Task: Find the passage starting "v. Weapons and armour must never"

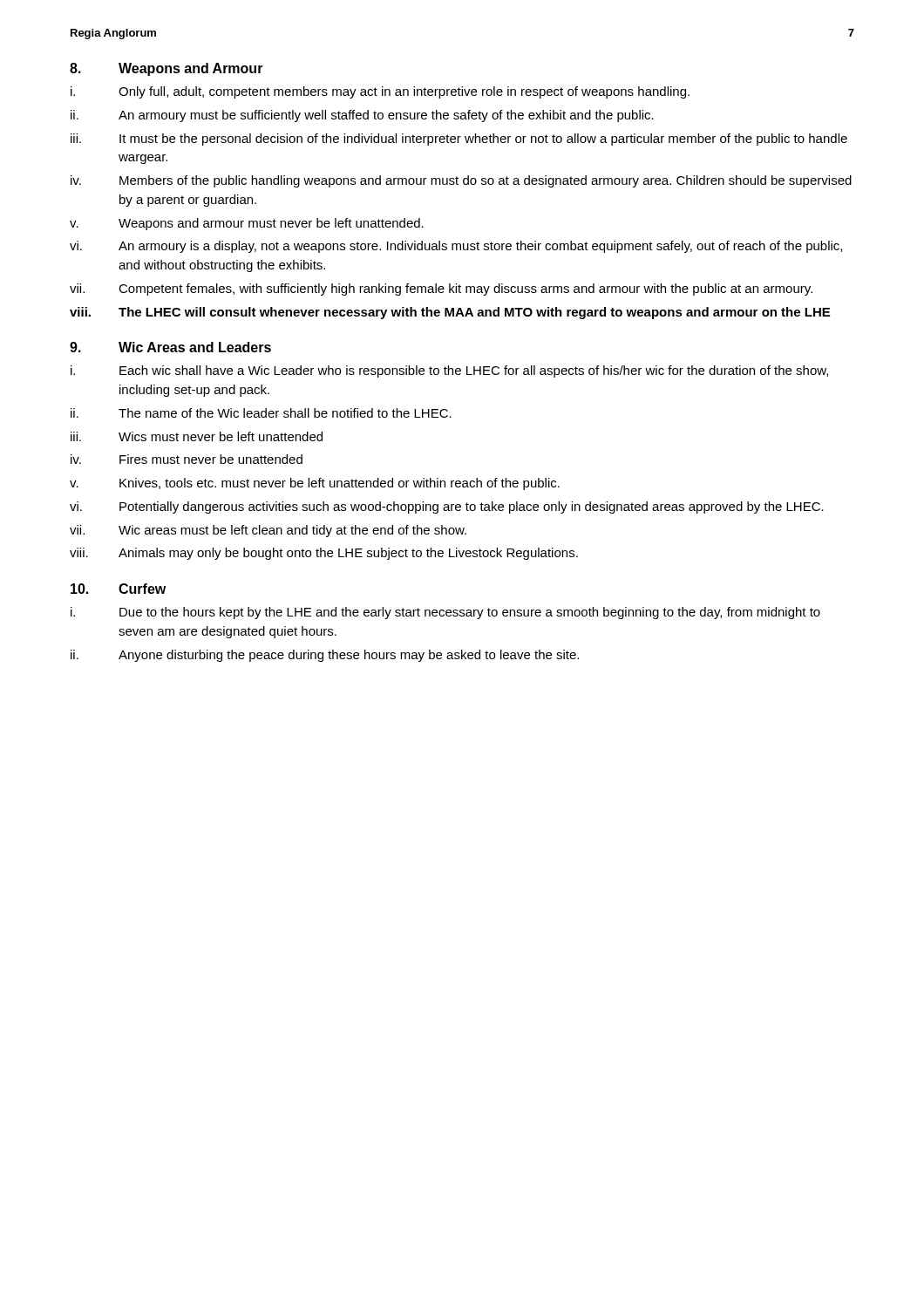Action: pos(247,224)
